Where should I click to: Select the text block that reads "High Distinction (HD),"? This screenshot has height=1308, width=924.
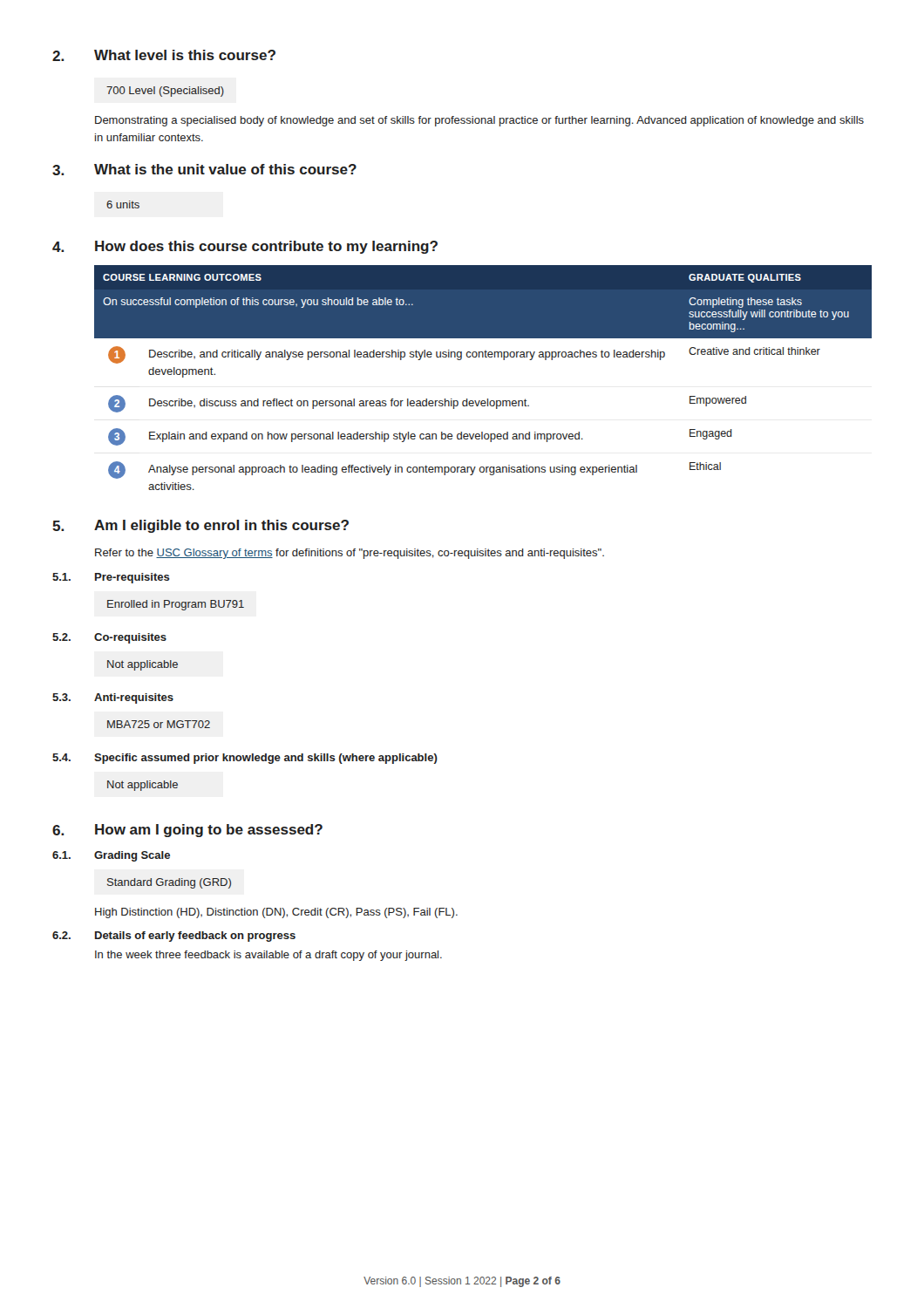[276, 911]
